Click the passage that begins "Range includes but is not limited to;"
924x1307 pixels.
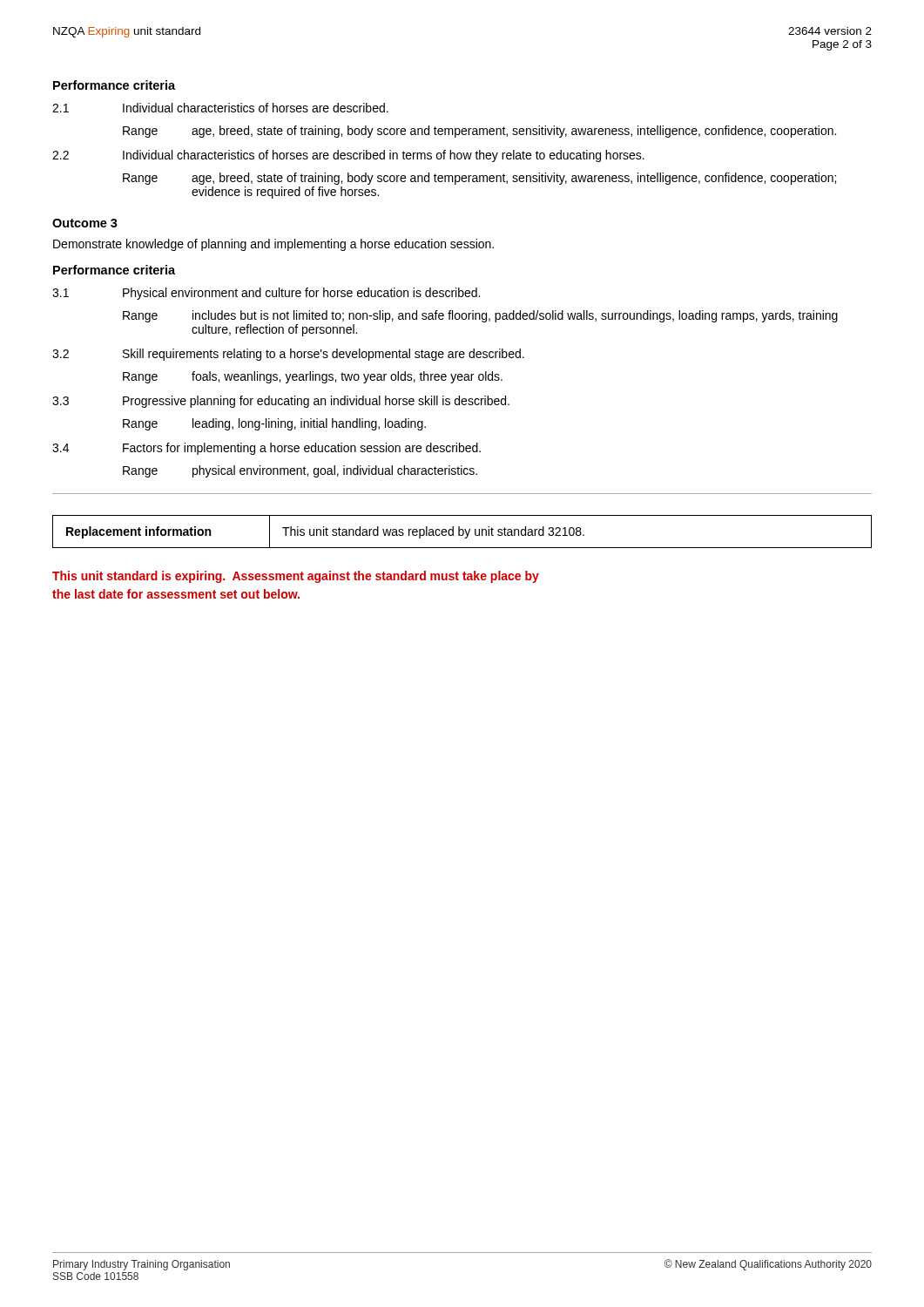coord(497,322)
